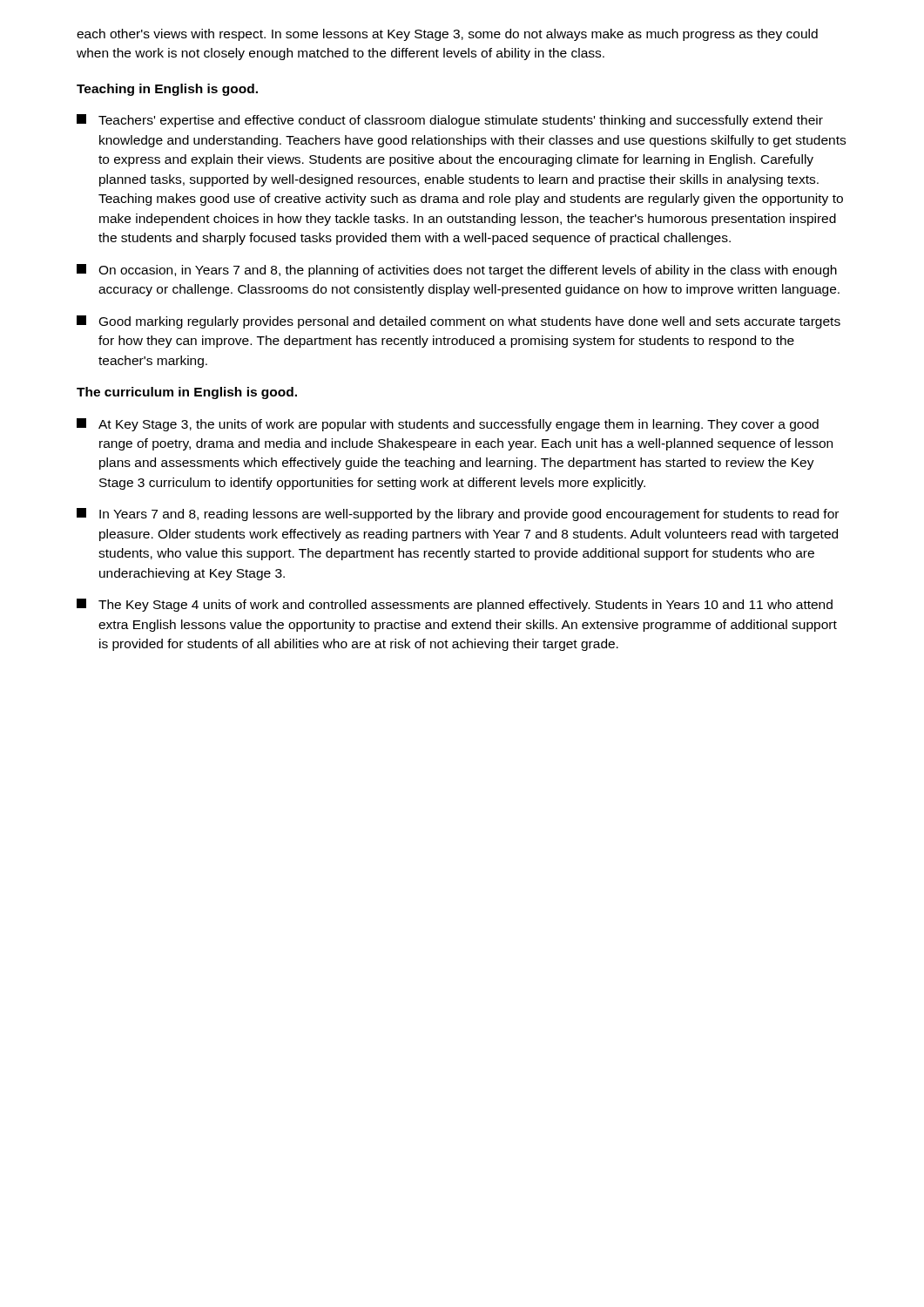Click the passage that begins "In Years 7 and 8, reading"
This screenshot has height=1307, width=924.
[462, 544]
